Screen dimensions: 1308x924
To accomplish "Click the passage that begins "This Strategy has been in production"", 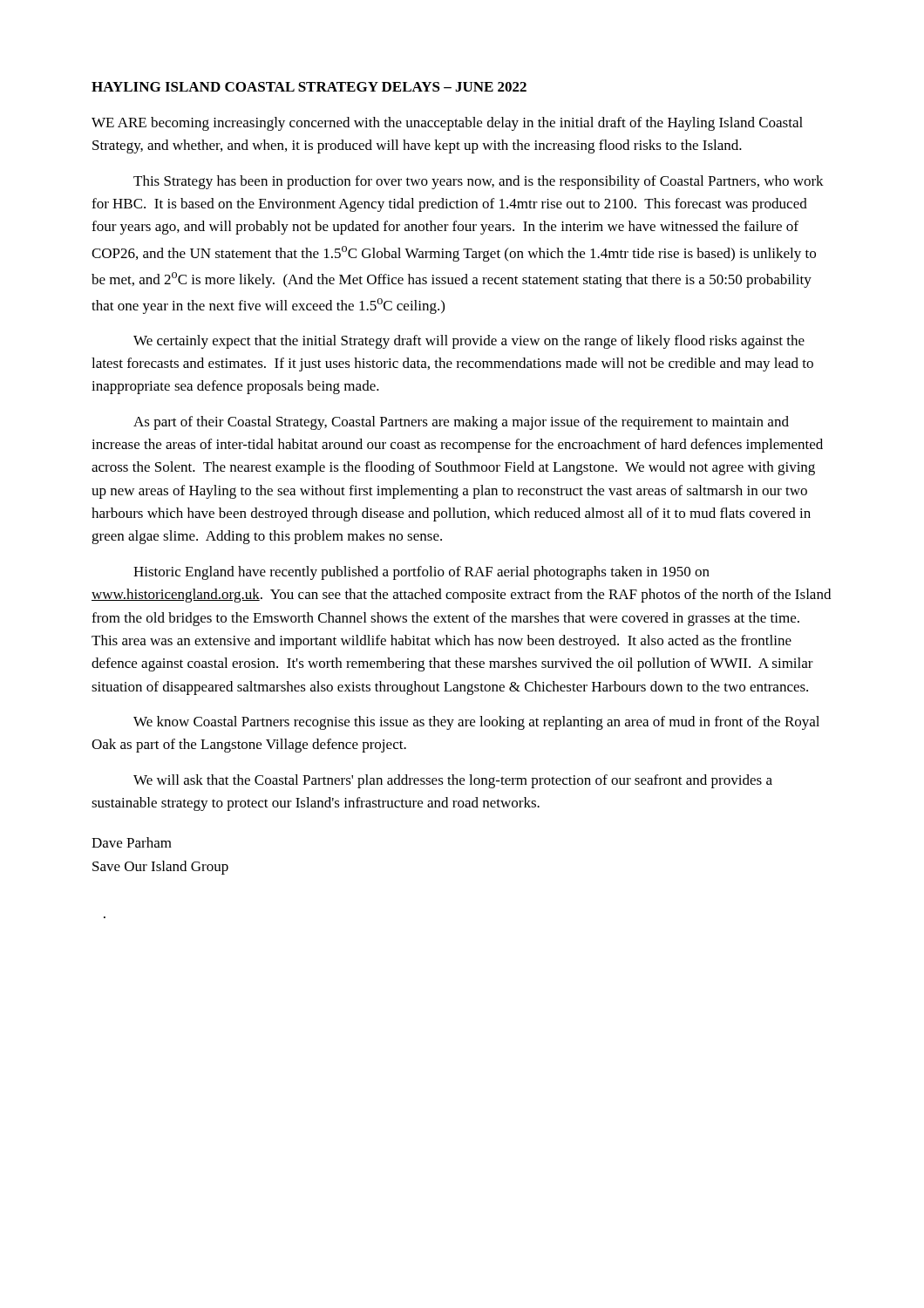I will (x=462, y=243).
